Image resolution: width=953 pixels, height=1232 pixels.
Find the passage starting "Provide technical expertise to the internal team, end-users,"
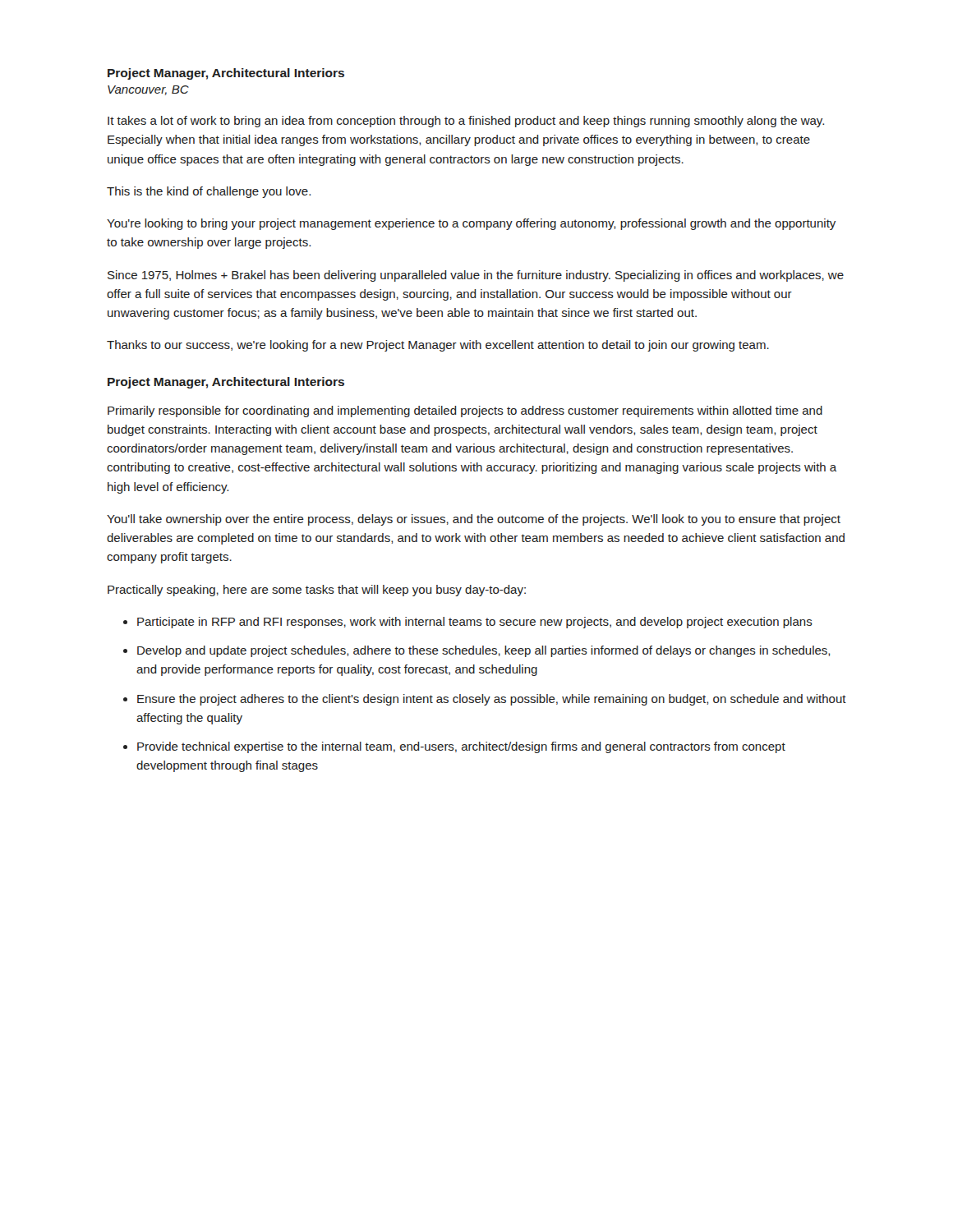pyautogui.click(x=461, y=756)
